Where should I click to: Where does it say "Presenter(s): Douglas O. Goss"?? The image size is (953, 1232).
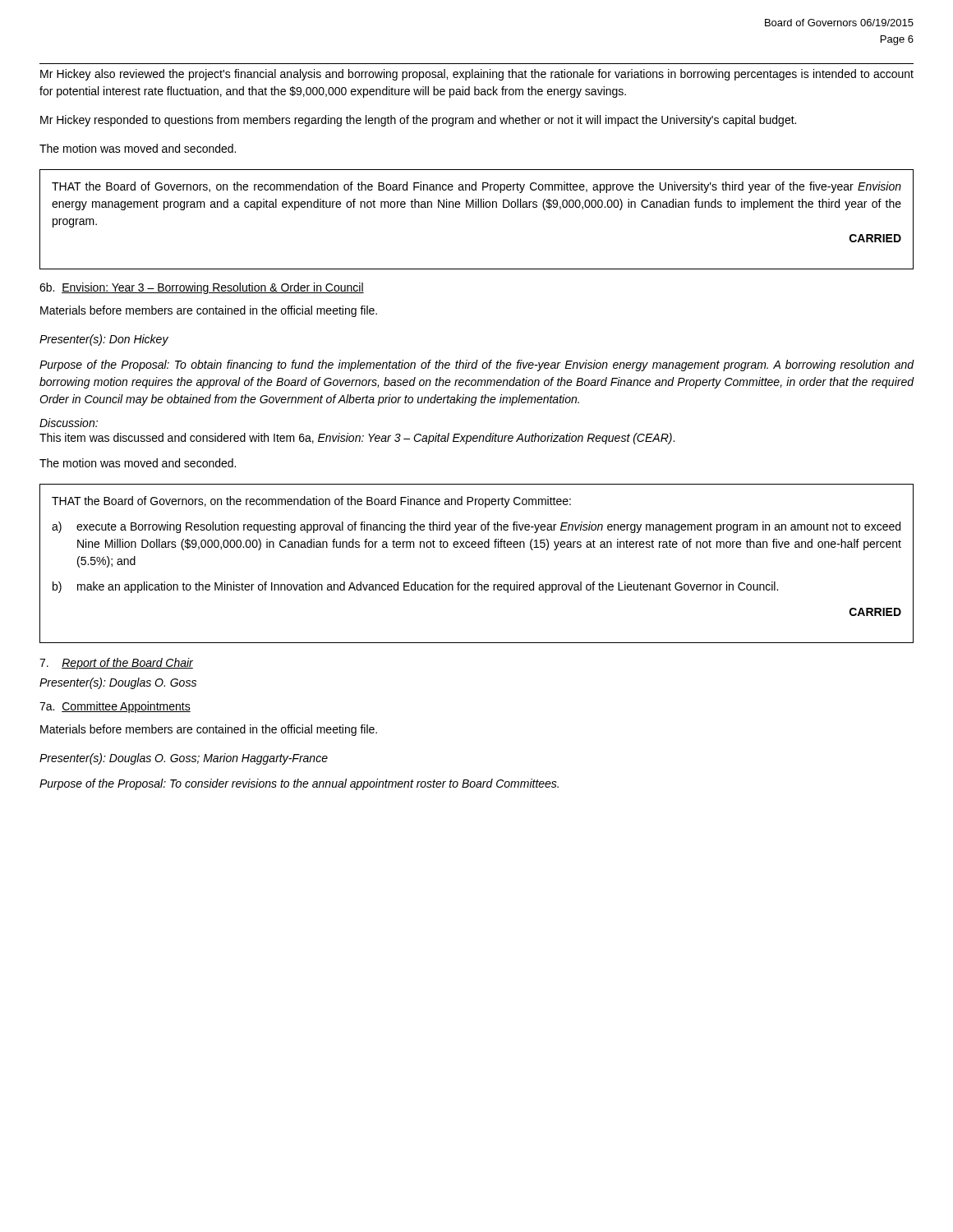point(118,683)
